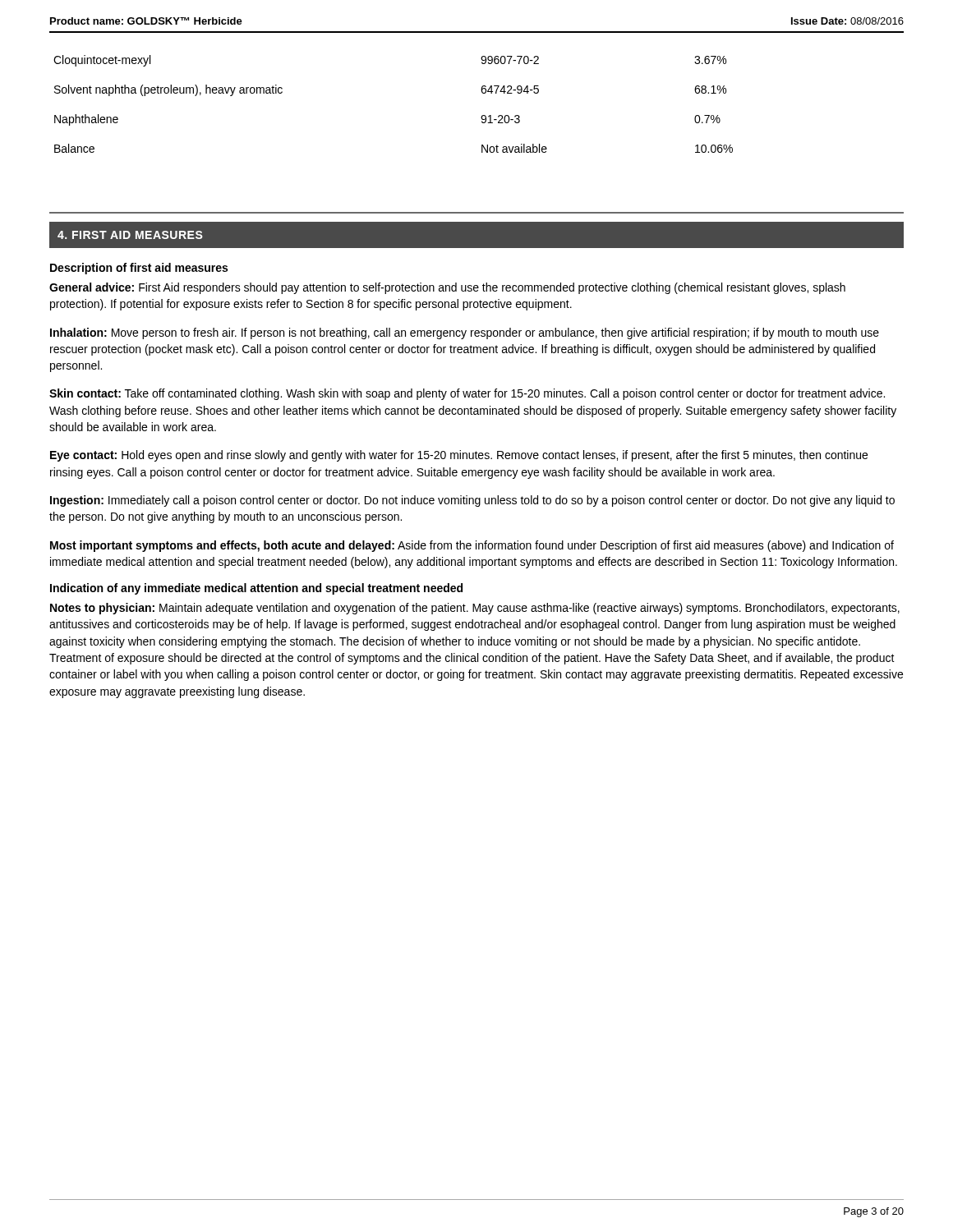Select the table that reads "Not available"
Screen dimensions: 1232x953
[476, 104]
